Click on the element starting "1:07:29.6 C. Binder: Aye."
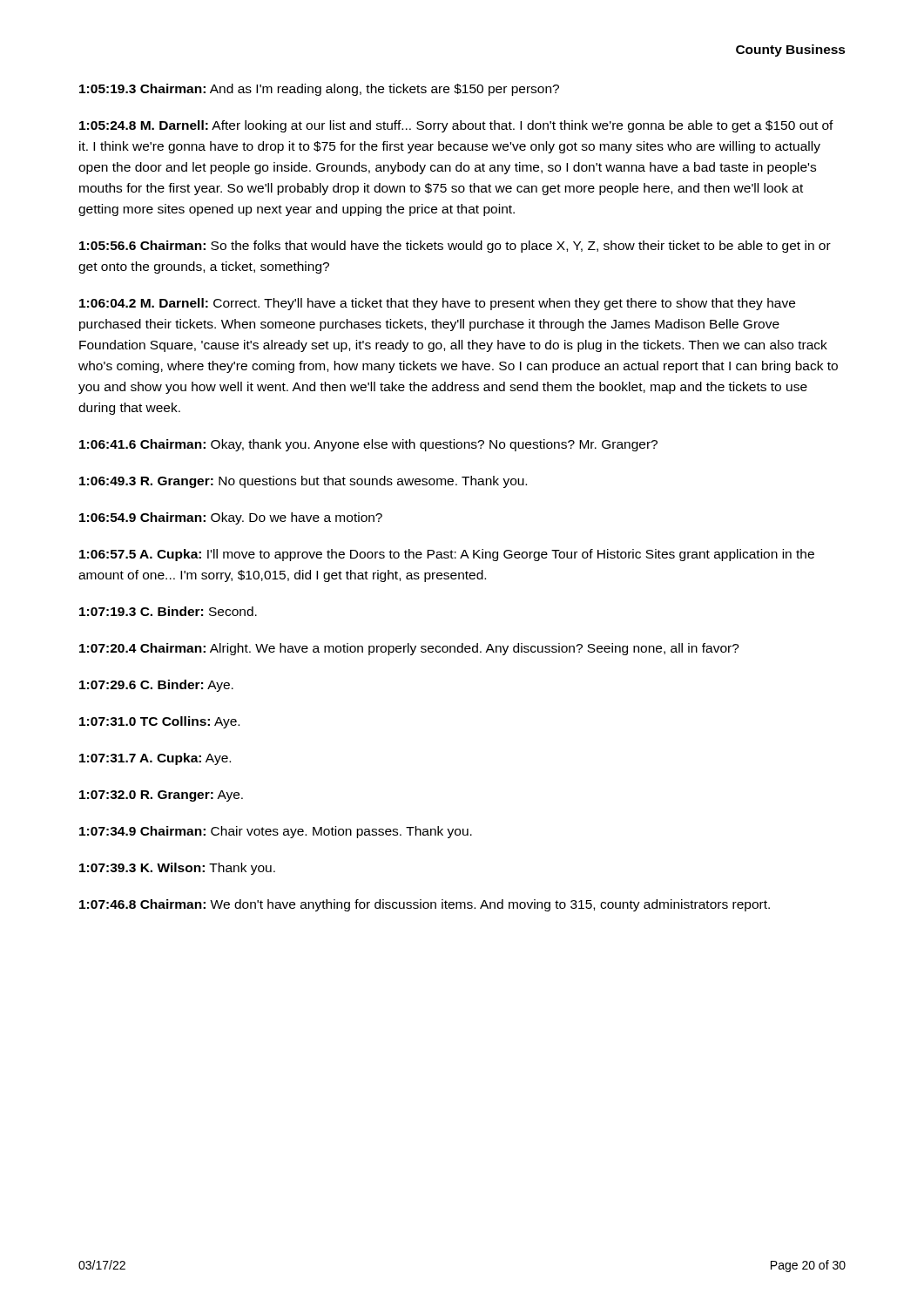Viewport: 924px width, 1307px height. (x=156, y=685)
